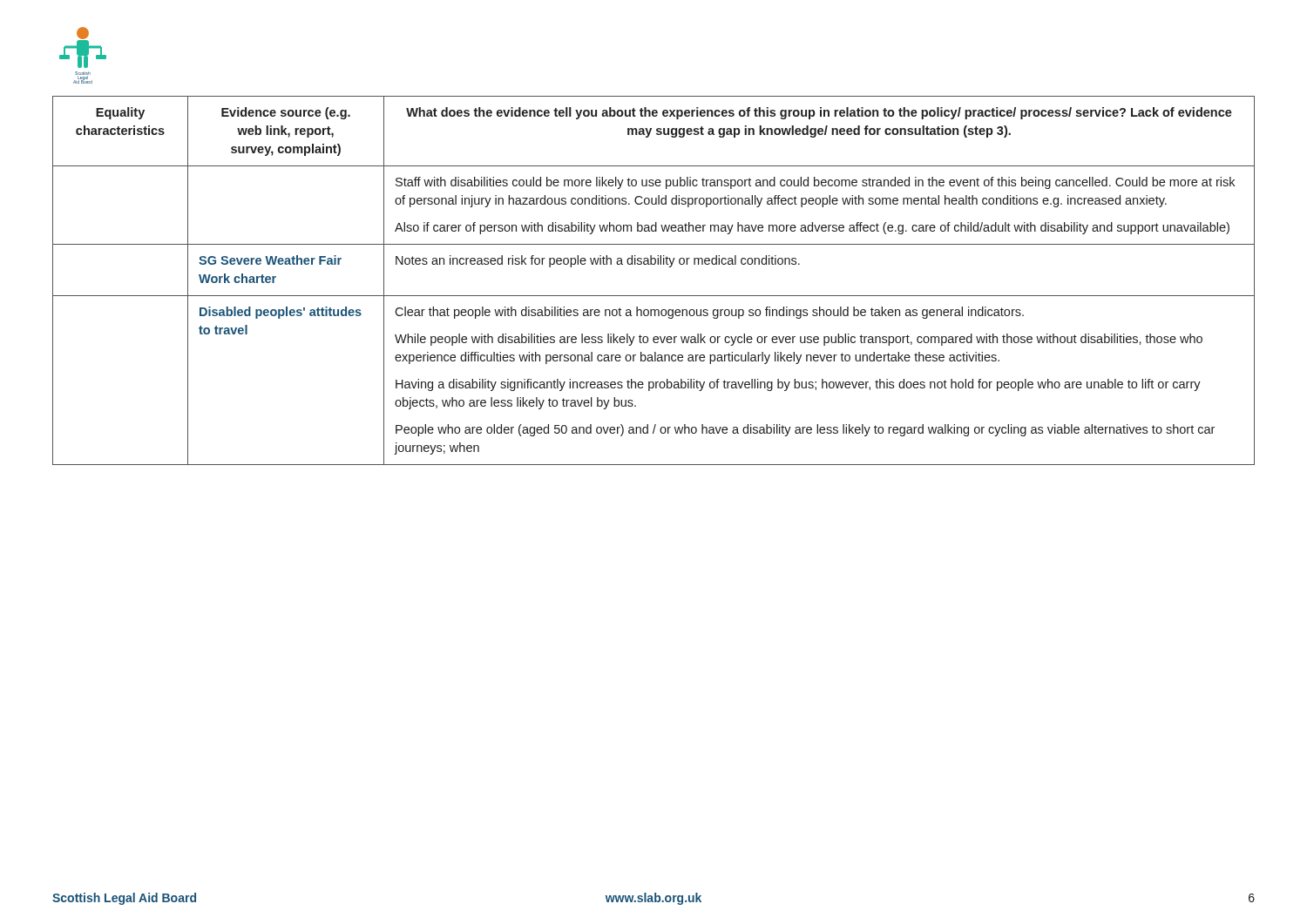Select the logo
The width and height of the screenshot is (1307, 924).
(x=83, y=55)
